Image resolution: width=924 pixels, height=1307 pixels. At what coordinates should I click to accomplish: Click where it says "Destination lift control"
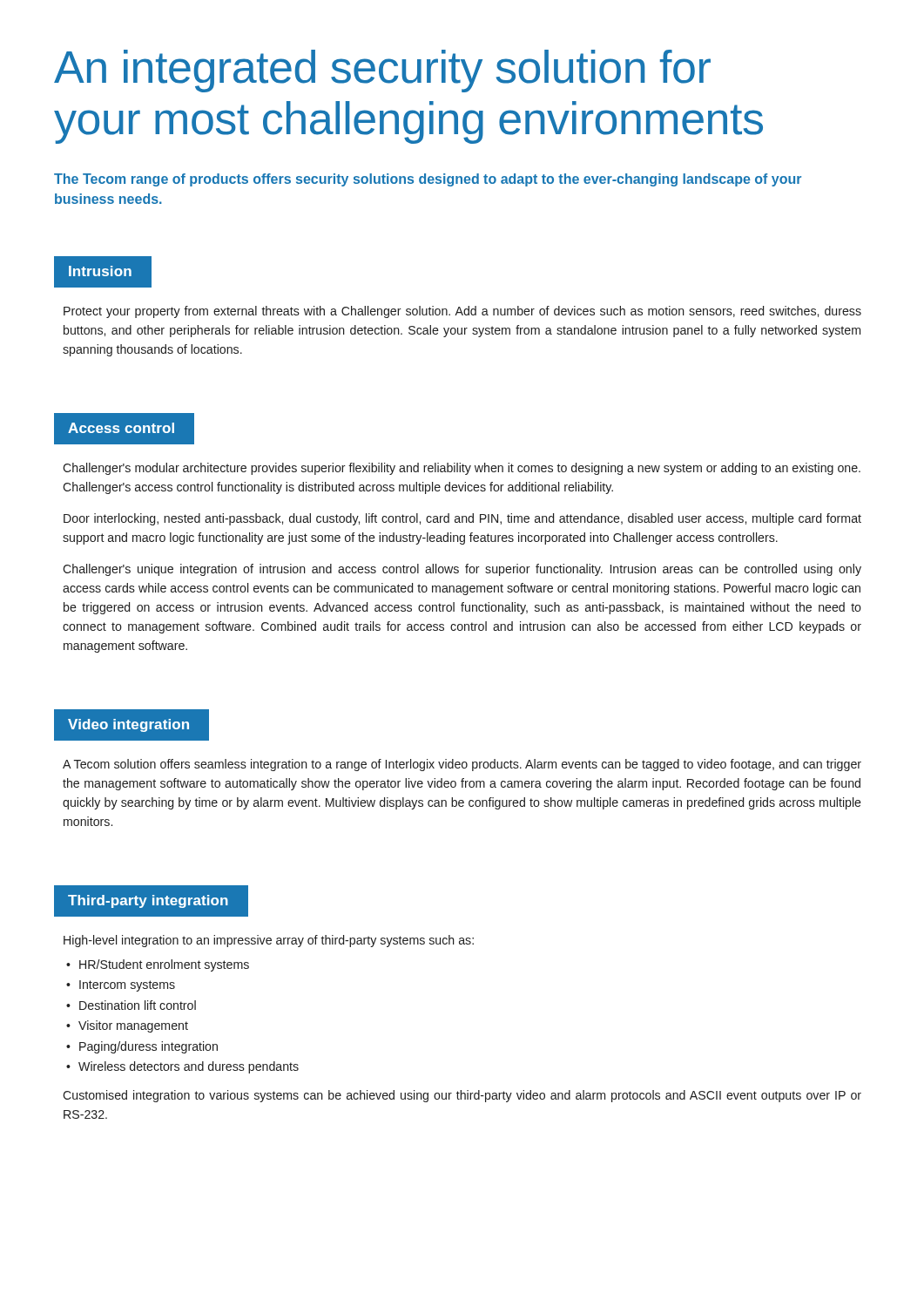(x=137, y=1005)
